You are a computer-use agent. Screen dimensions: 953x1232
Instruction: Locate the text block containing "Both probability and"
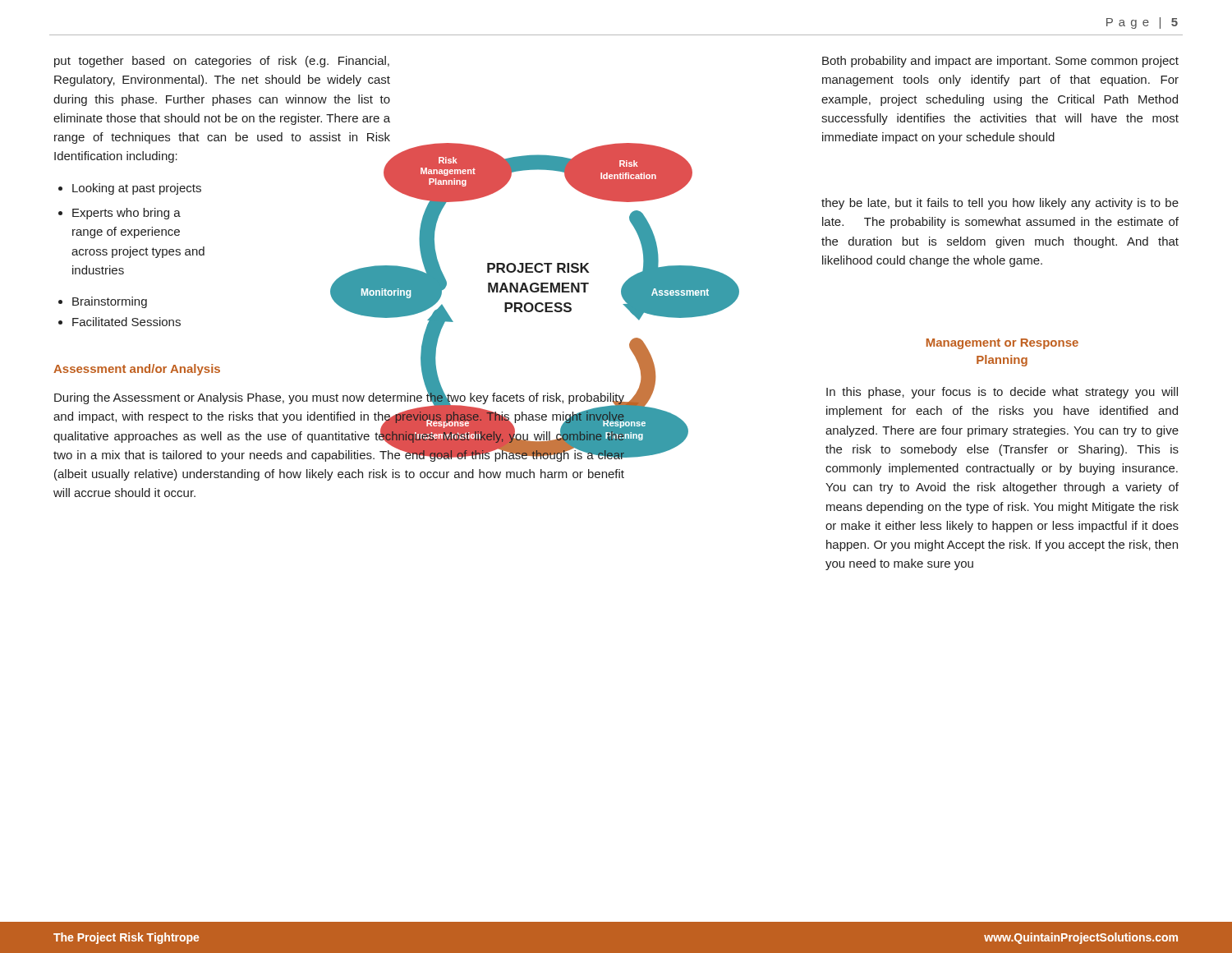[x=1000, y=99]
